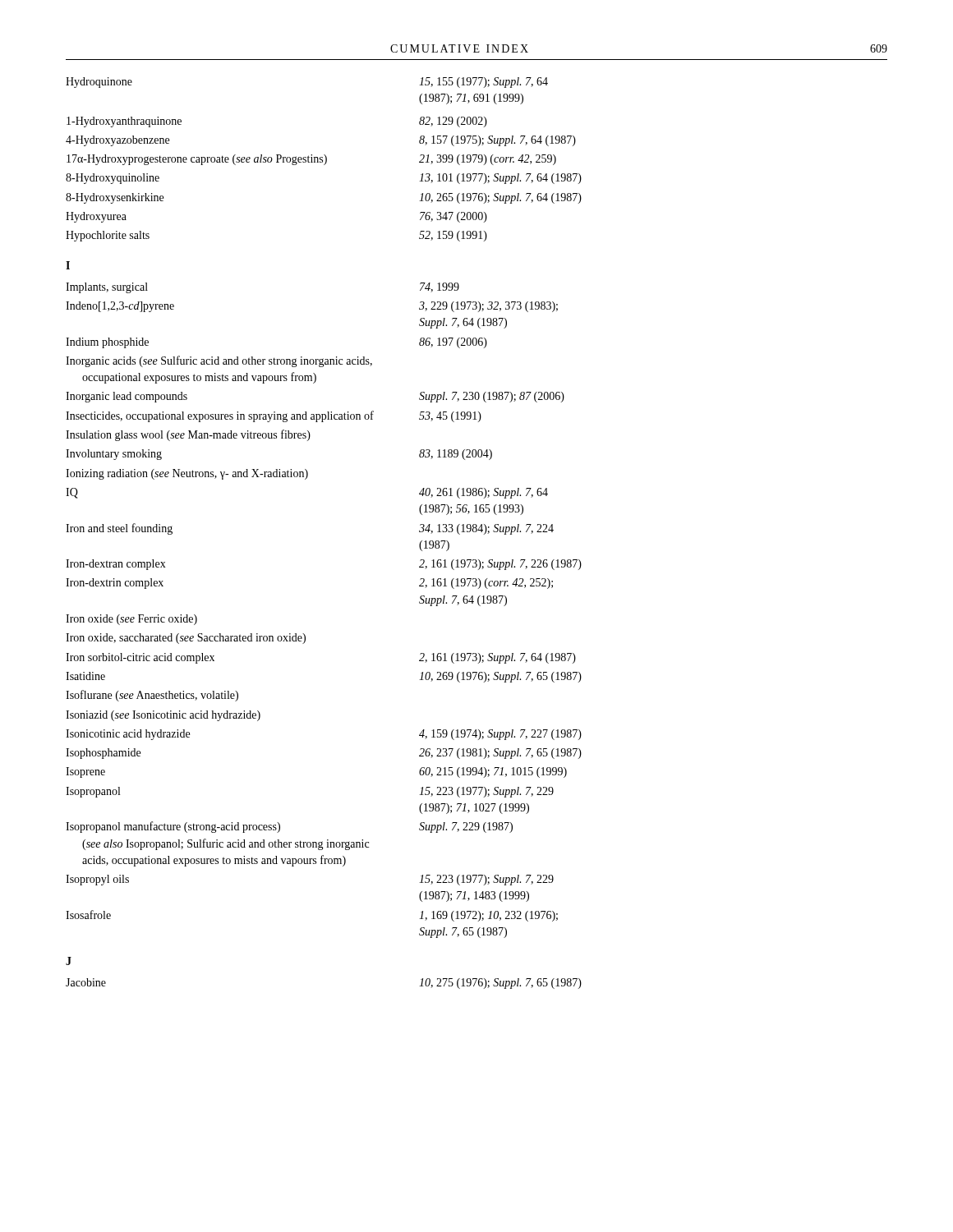The image size is (953, 1232).
Task: Where is the passage that starts "Inorganic acids (see Sulfuric acid"?
Action: click(219, 361)
